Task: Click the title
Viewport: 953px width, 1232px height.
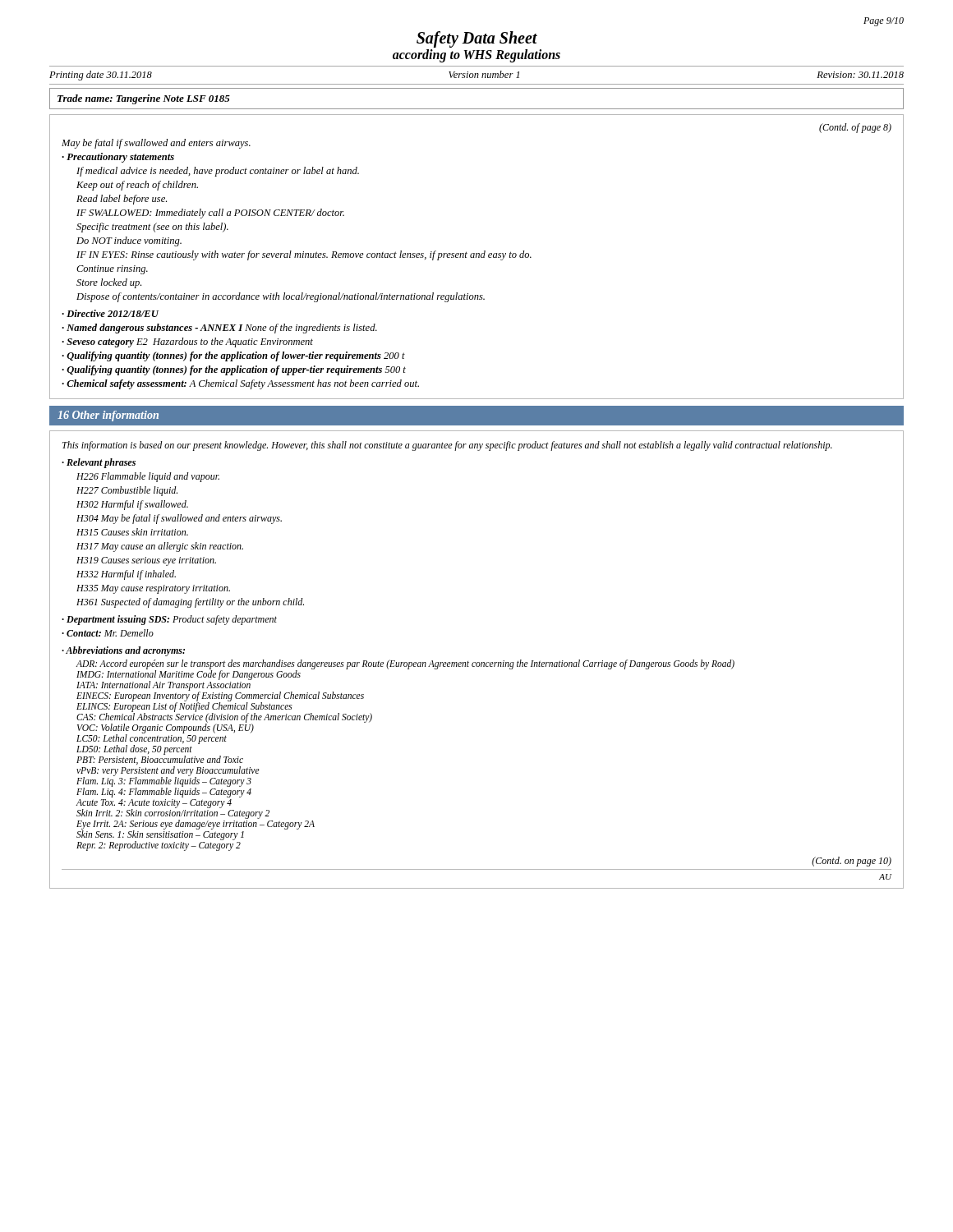Action: pyautogui.click(x=476, y=46)
